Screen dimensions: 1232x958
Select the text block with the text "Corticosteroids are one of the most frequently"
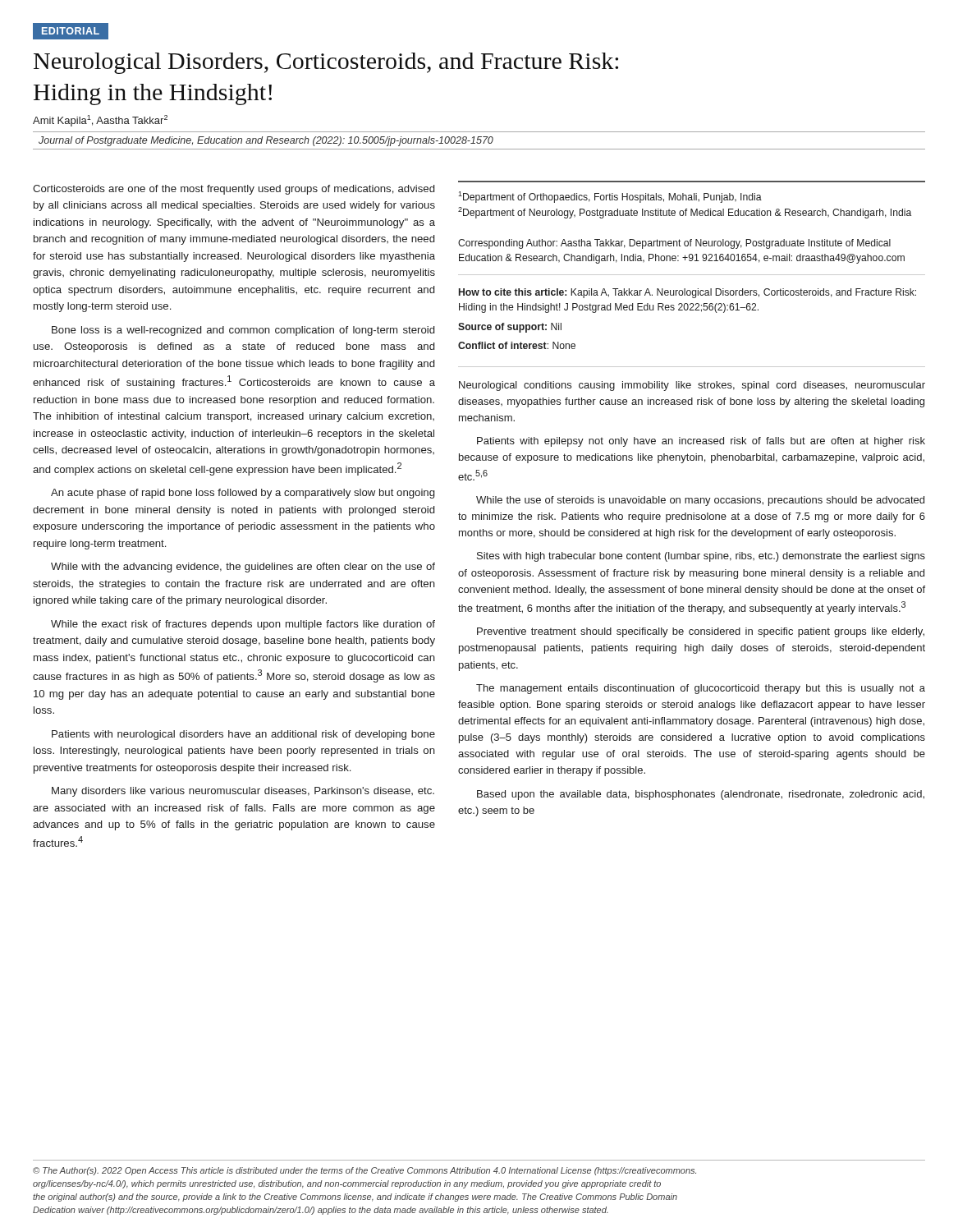click(234, 248)
